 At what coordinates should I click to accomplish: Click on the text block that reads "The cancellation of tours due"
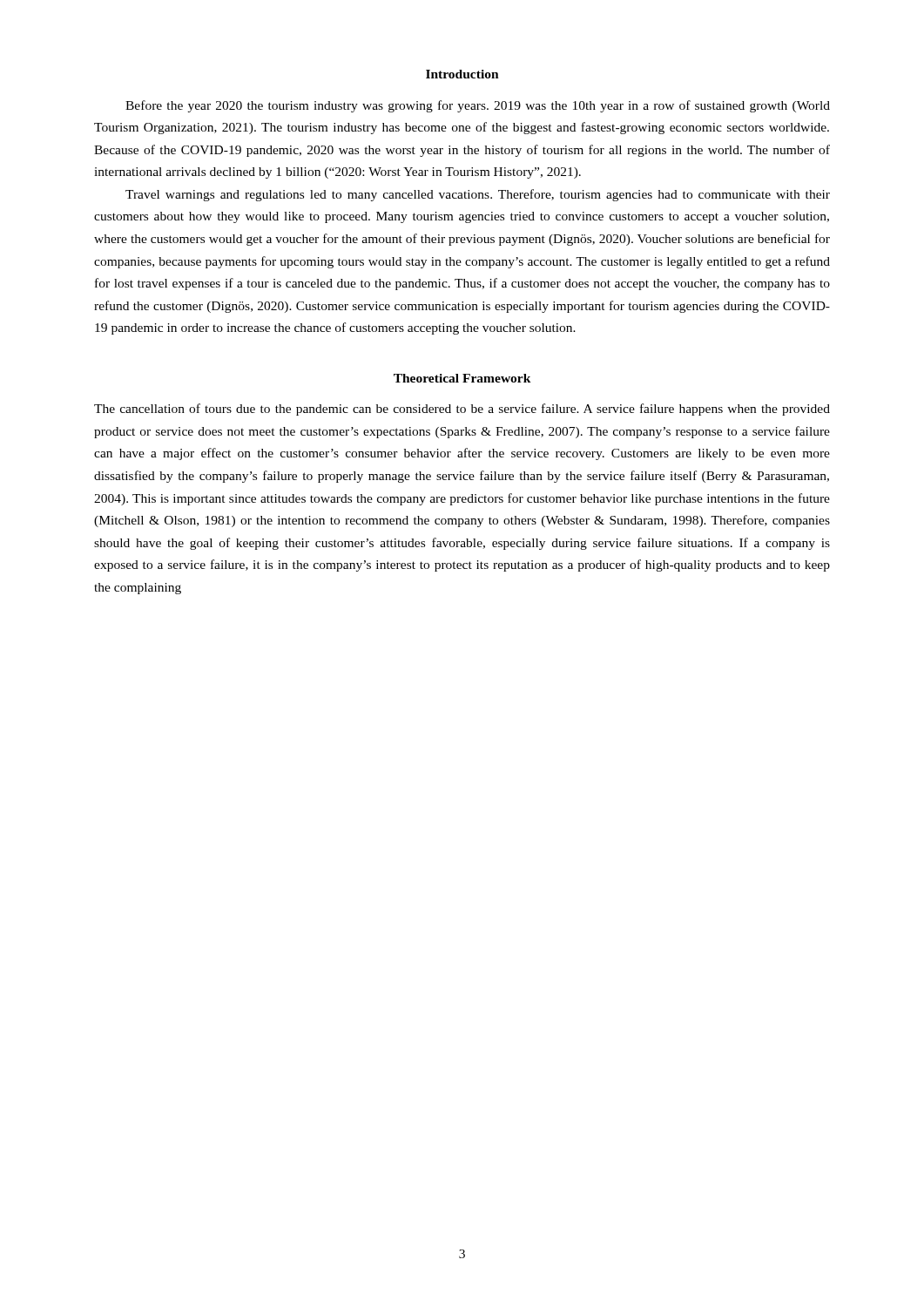[x=462, y=498]
